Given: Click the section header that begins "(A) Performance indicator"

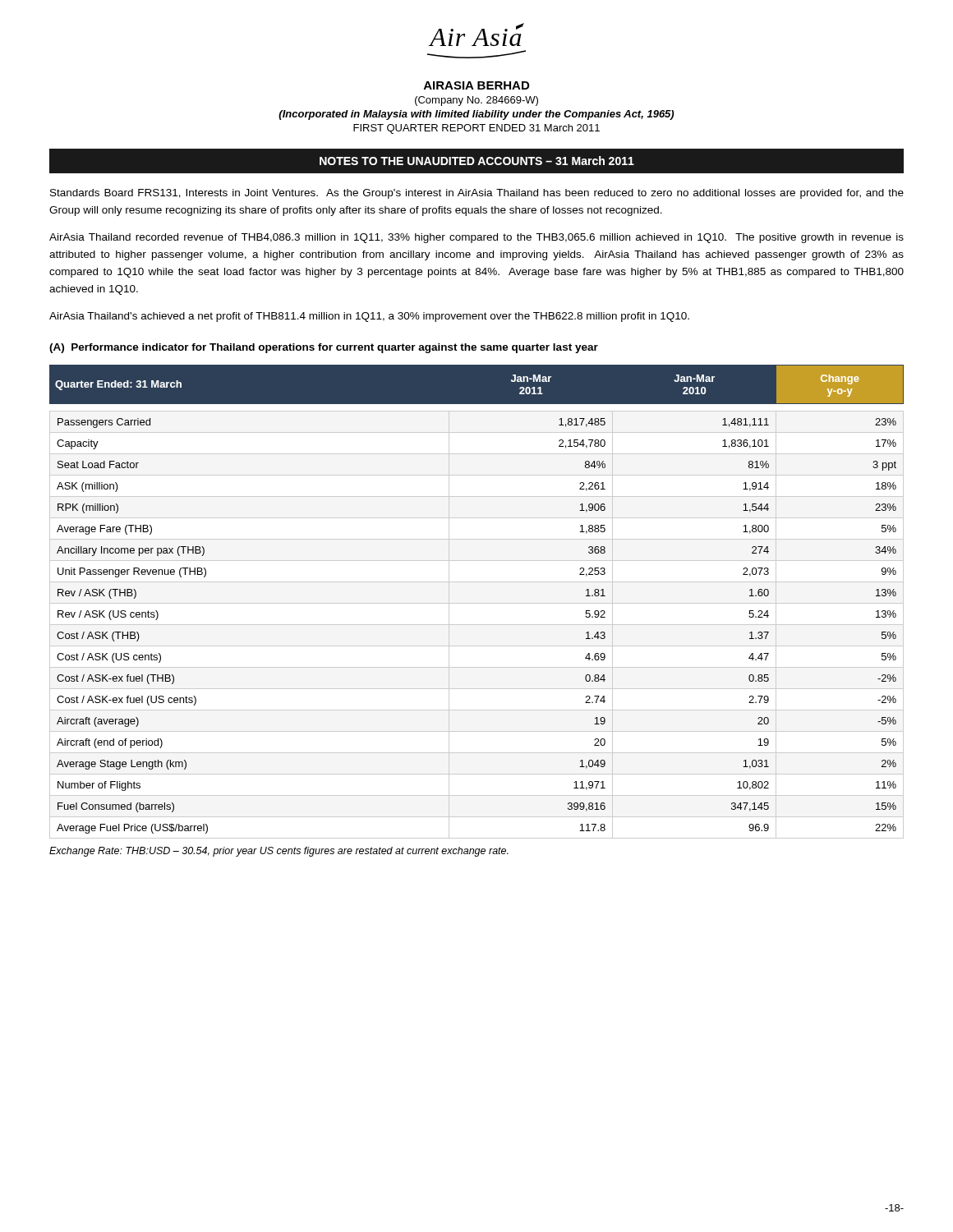Looking at the screenshot, I should click(324, 347).
